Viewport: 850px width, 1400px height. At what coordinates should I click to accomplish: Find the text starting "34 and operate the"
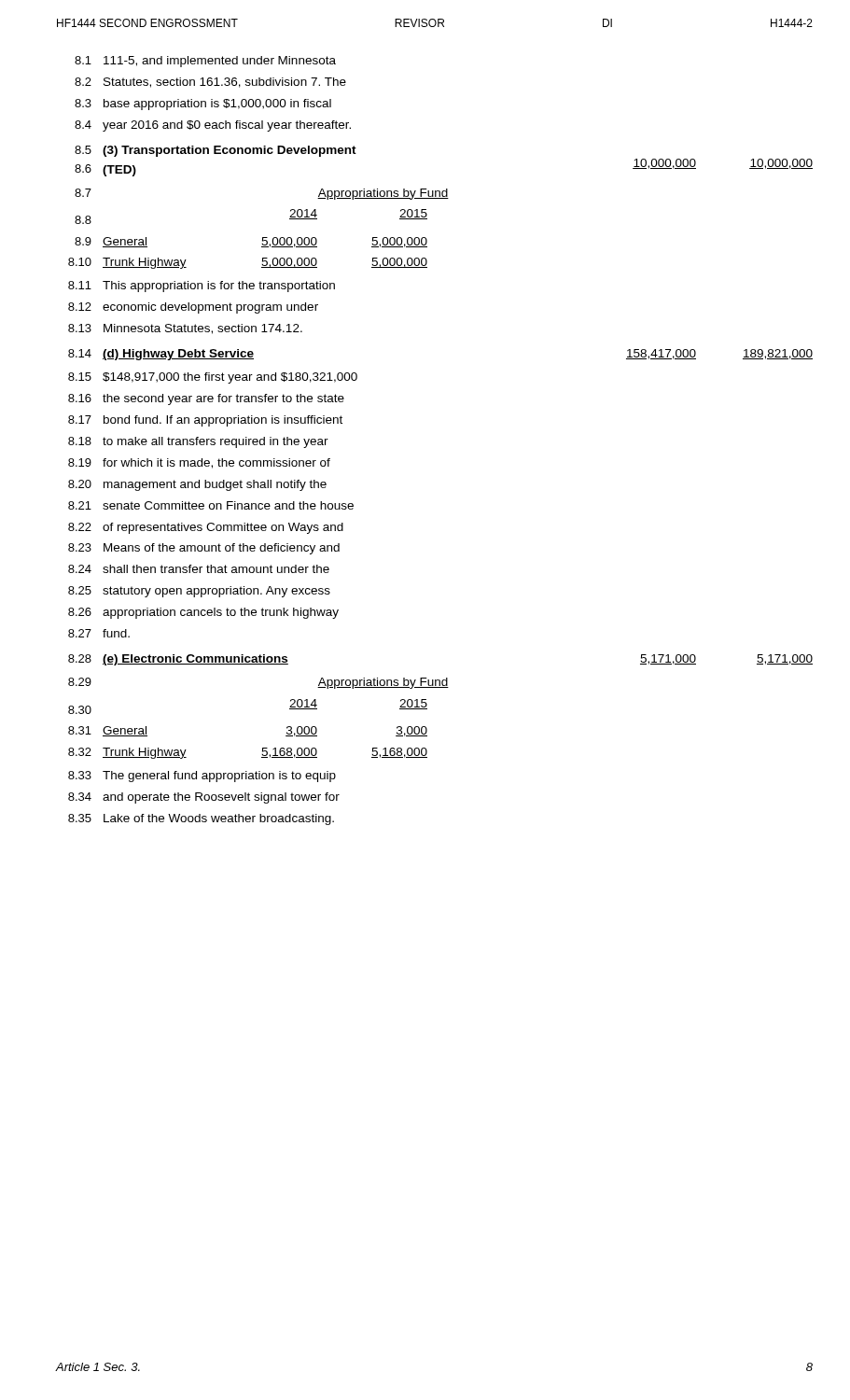pos(322,797)
